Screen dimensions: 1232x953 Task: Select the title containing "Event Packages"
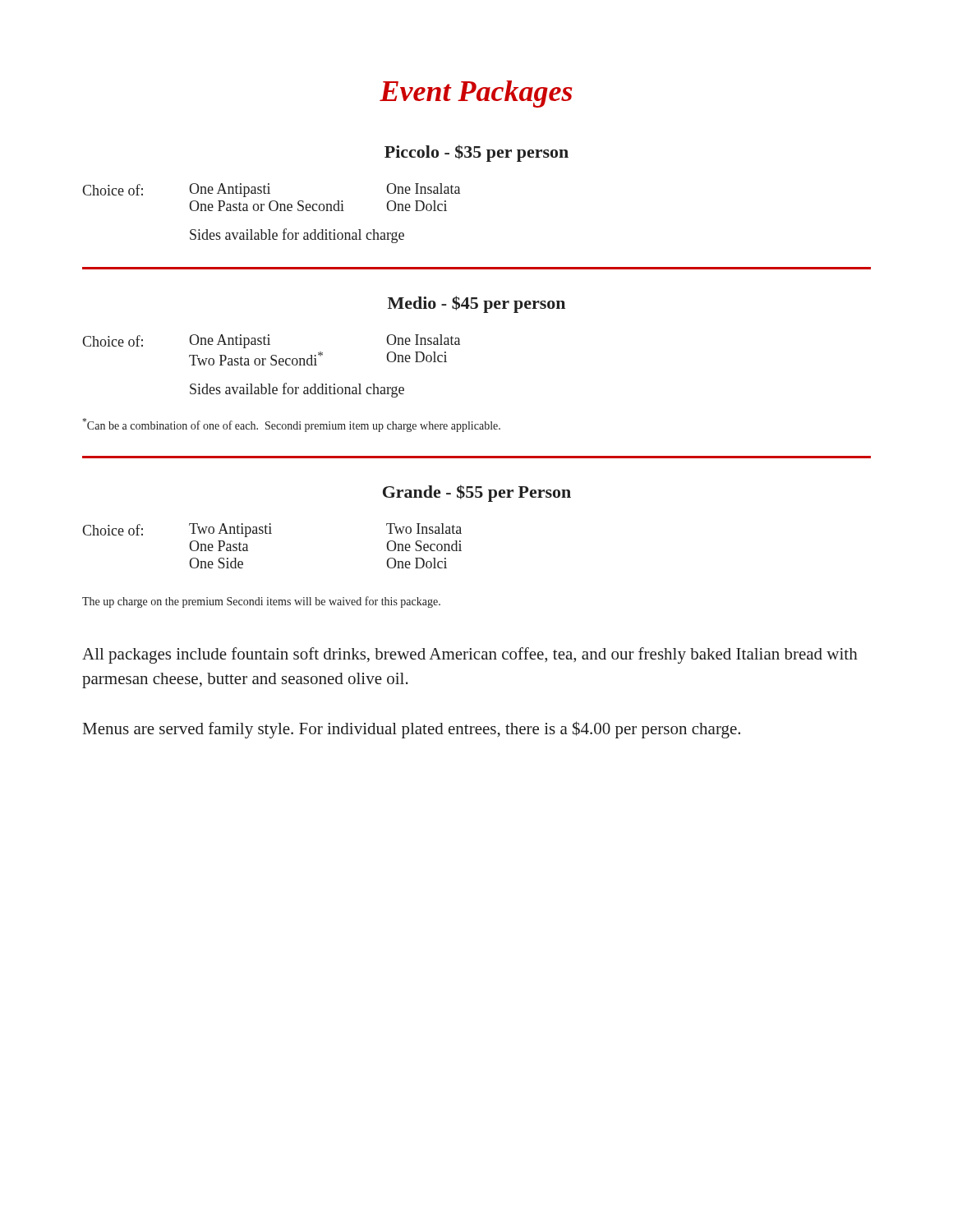[476, 91]
